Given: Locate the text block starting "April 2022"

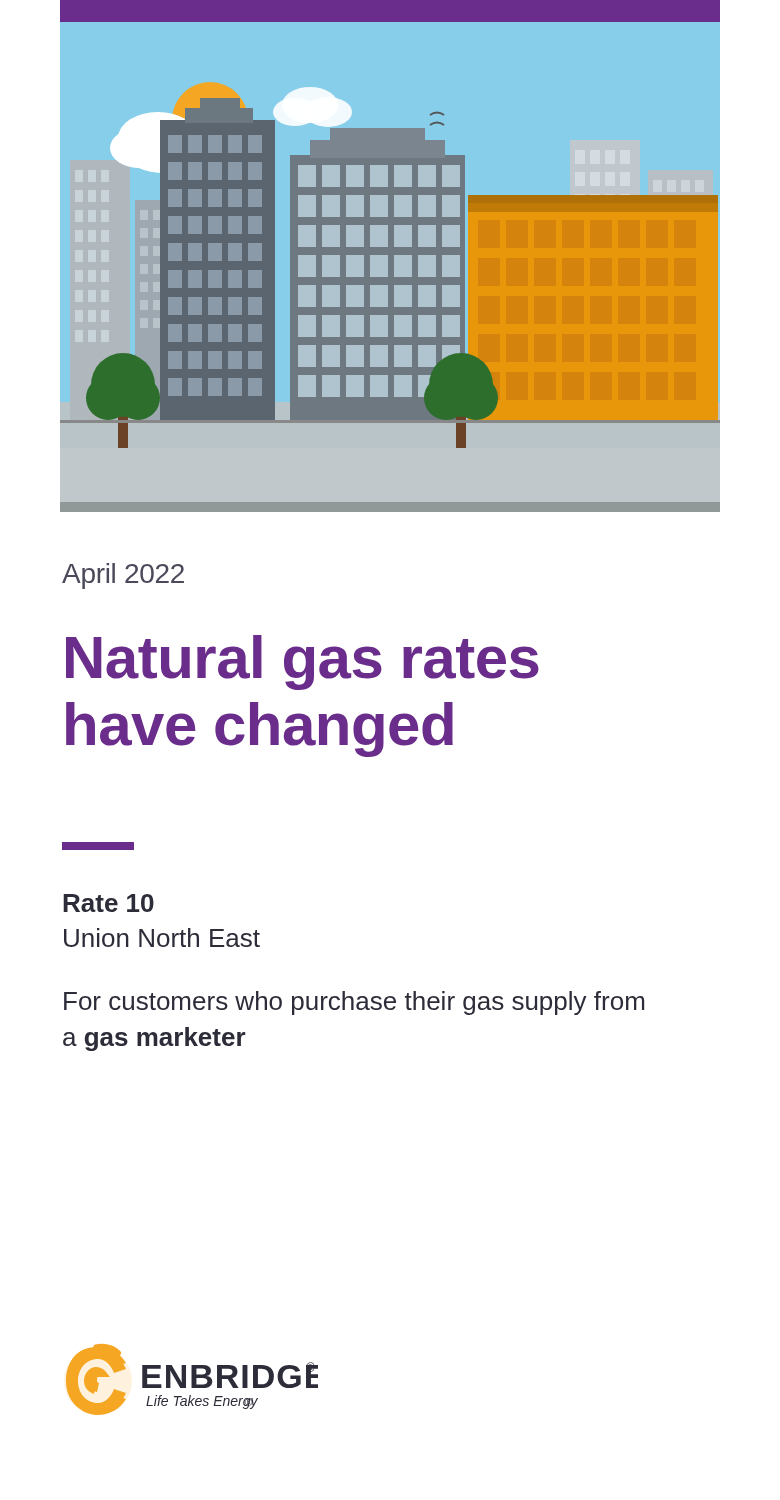Looking at the screenshot, I should pyautogui.click(x=124, y=574).
